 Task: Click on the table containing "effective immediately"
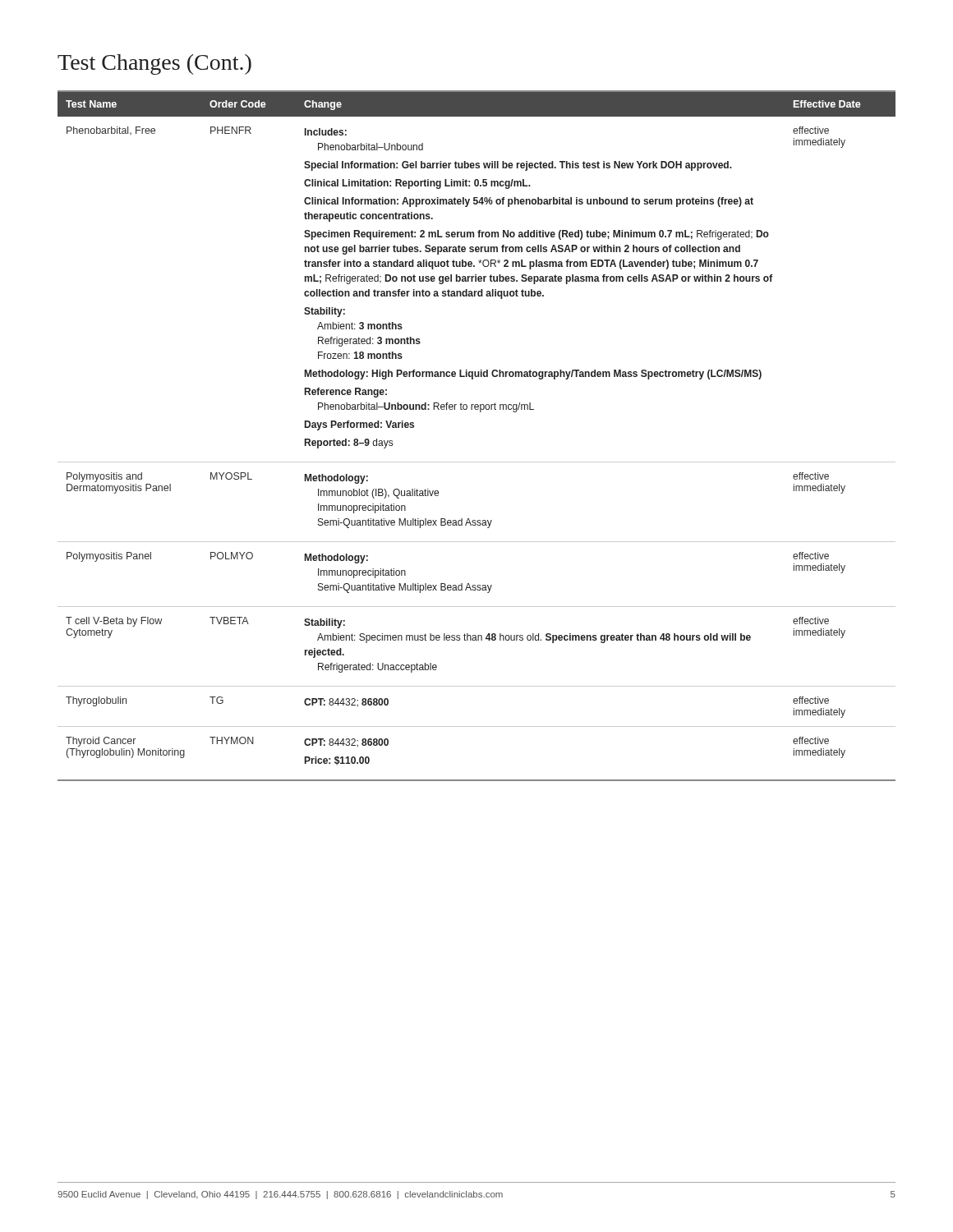476,437
